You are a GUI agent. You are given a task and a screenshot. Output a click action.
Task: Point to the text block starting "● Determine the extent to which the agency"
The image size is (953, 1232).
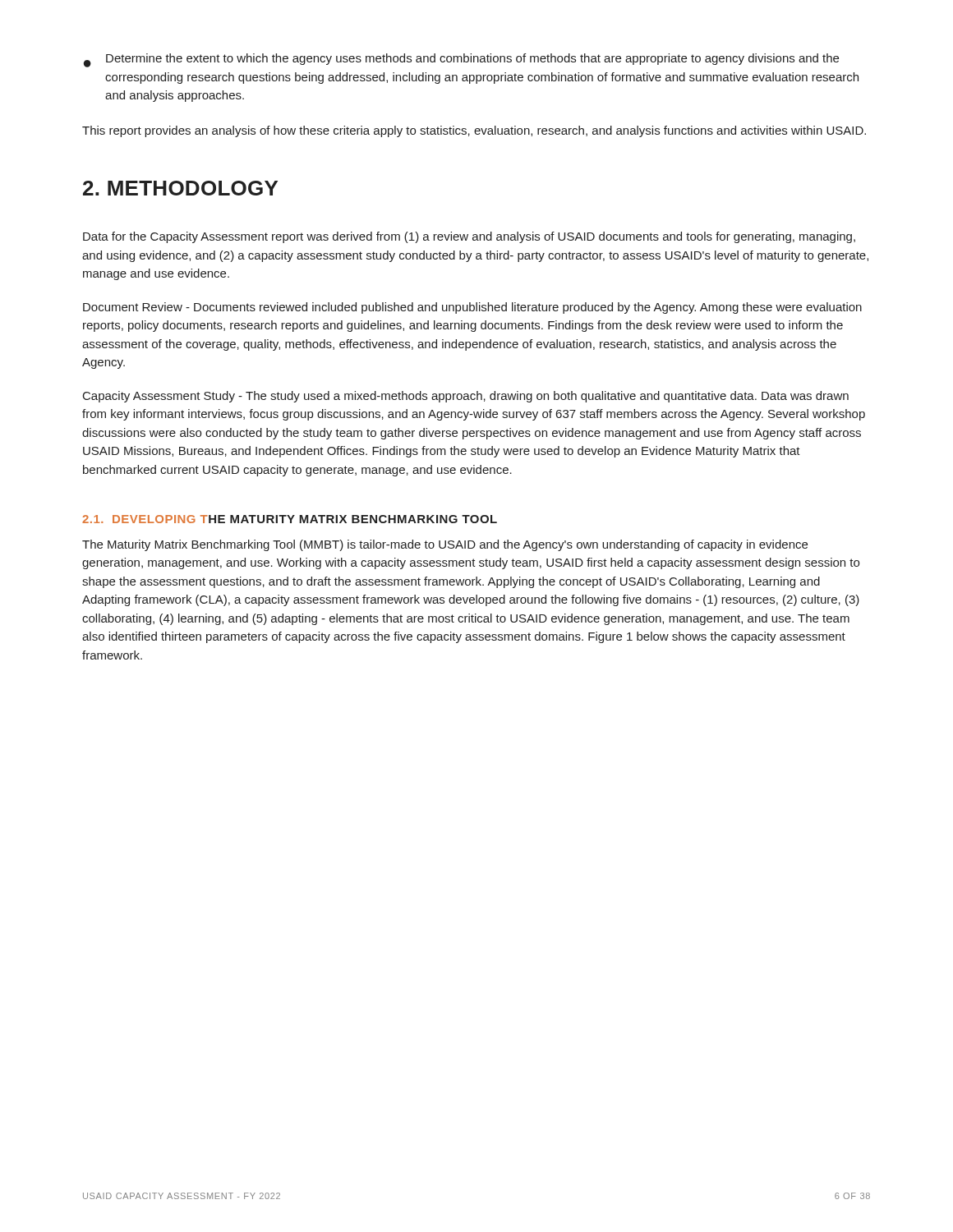click(x=476, y=77)
